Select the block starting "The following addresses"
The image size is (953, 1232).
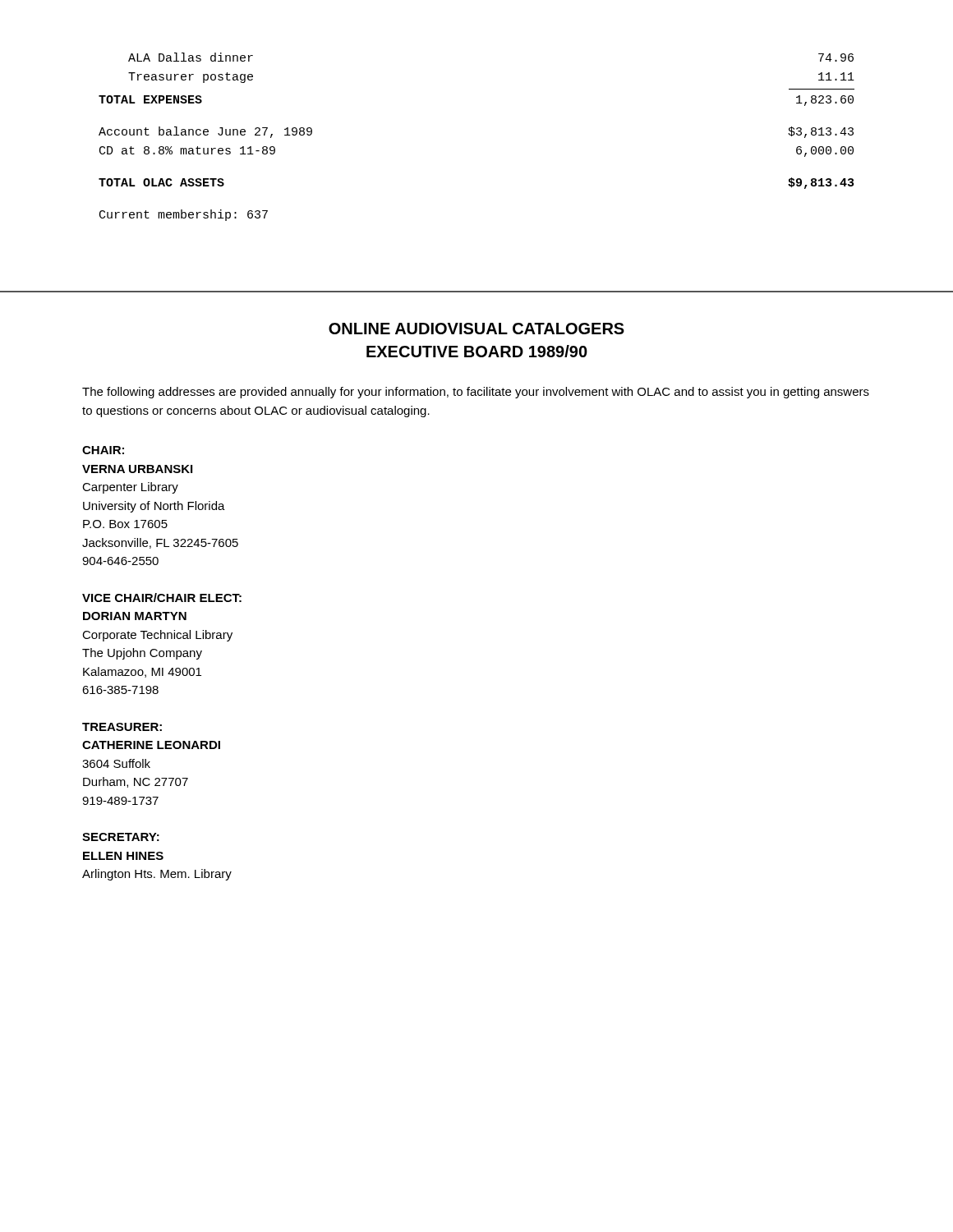pyautogui.click(x=476, y=401)
